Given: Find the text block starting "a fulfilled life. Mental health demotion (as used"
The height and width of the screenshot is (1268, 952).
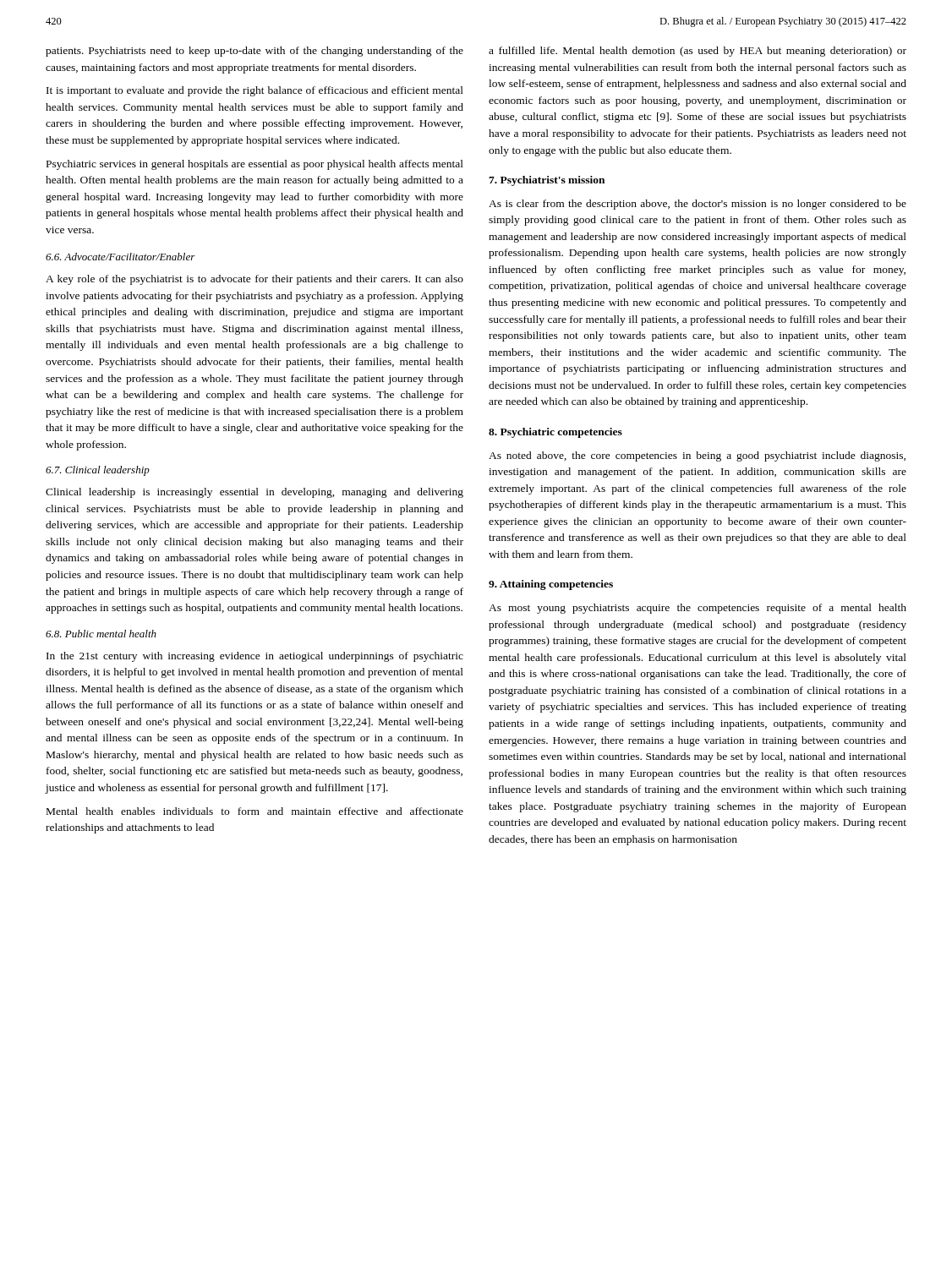Looking at the screenshot, I should [x=697, y=100].
